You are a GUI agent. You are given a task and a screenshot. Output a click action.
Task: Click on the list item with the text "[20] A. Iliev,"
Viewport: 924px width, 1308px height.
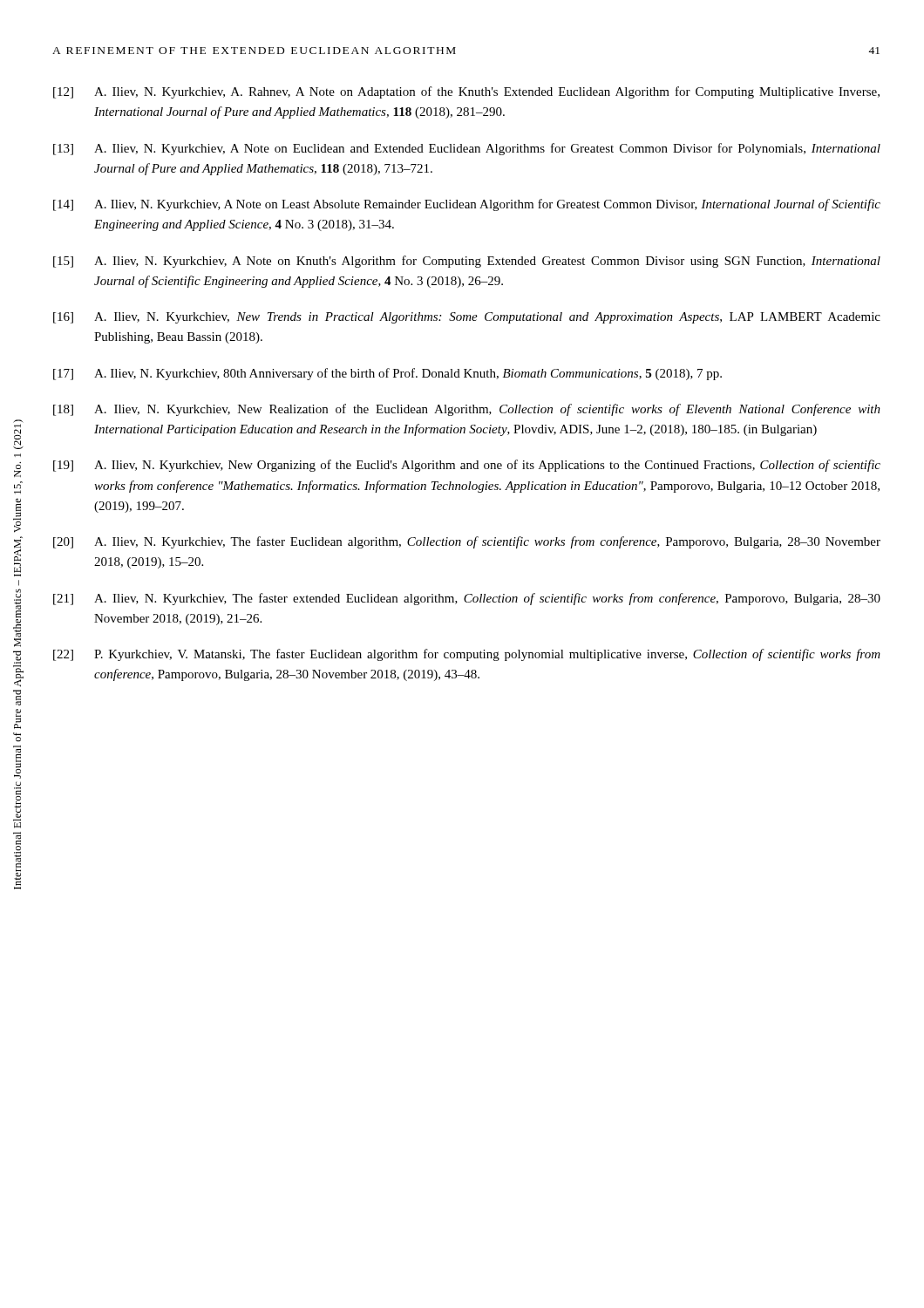466,552
